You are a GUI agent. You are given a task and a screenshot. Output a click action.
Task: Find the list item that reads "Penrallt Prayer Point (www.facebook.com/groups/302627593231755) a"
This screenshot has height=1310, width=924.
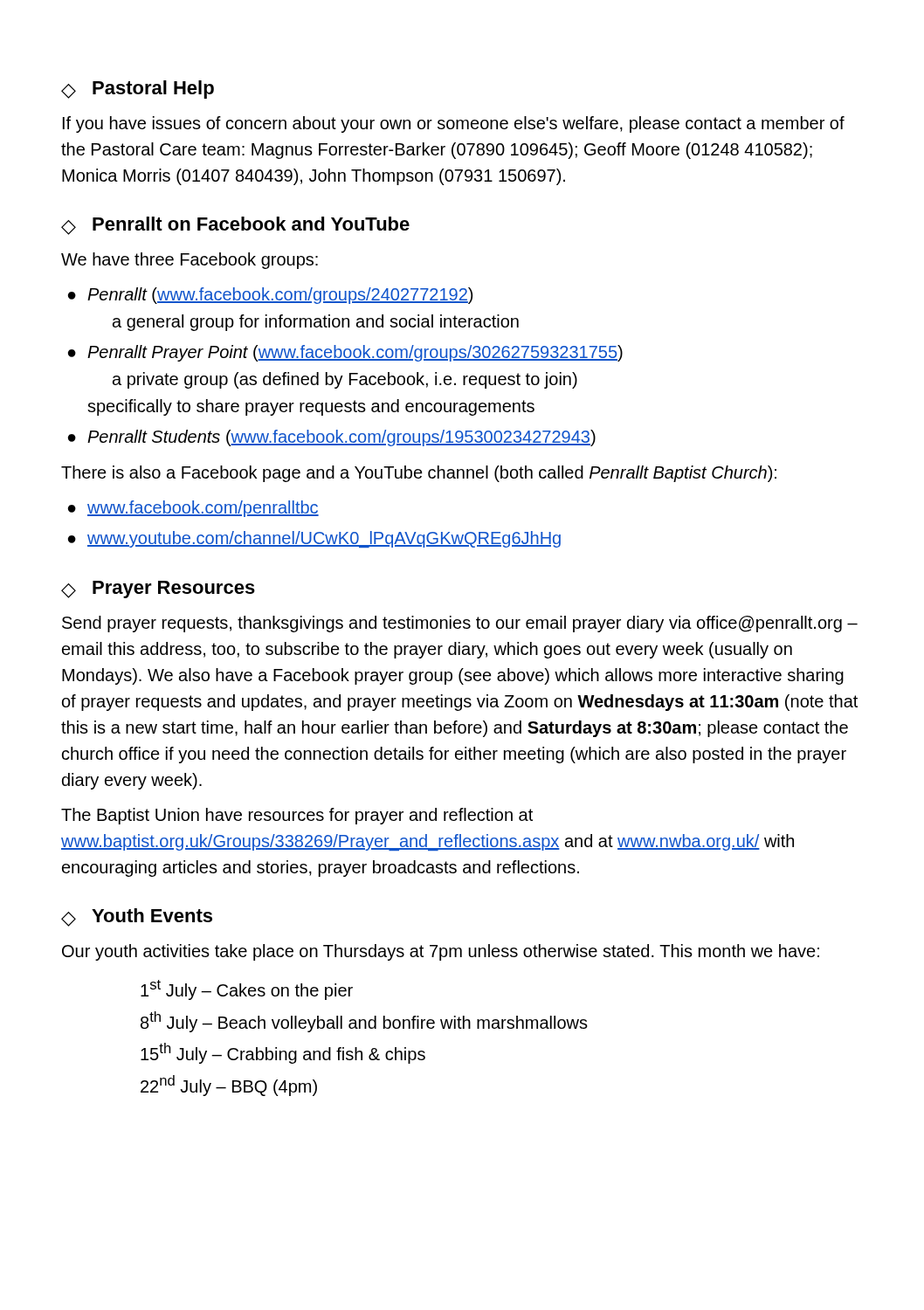355,379
